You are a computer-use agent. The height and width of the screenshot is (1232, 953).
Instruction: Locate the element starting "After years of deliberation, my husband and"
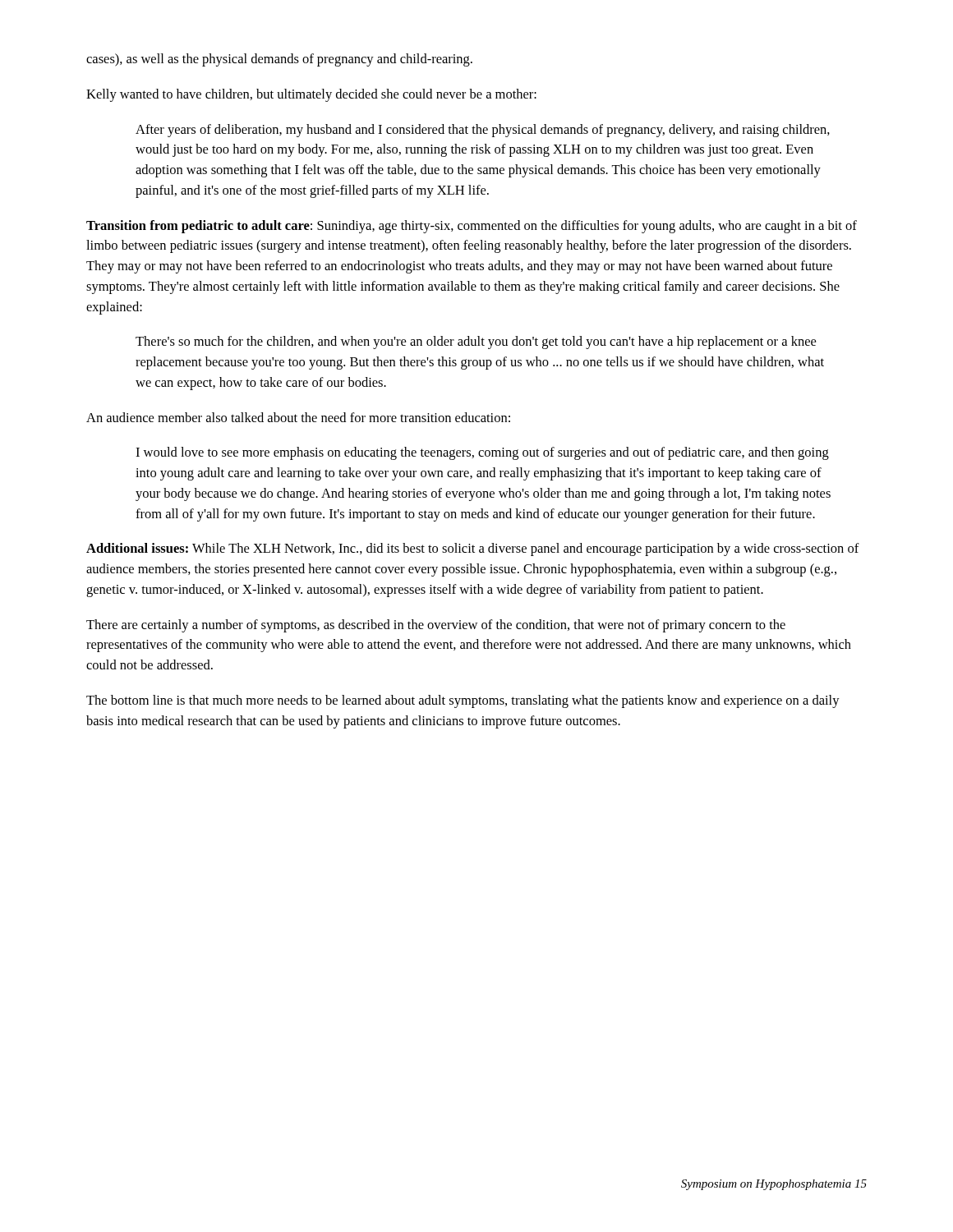pos(483,159)
